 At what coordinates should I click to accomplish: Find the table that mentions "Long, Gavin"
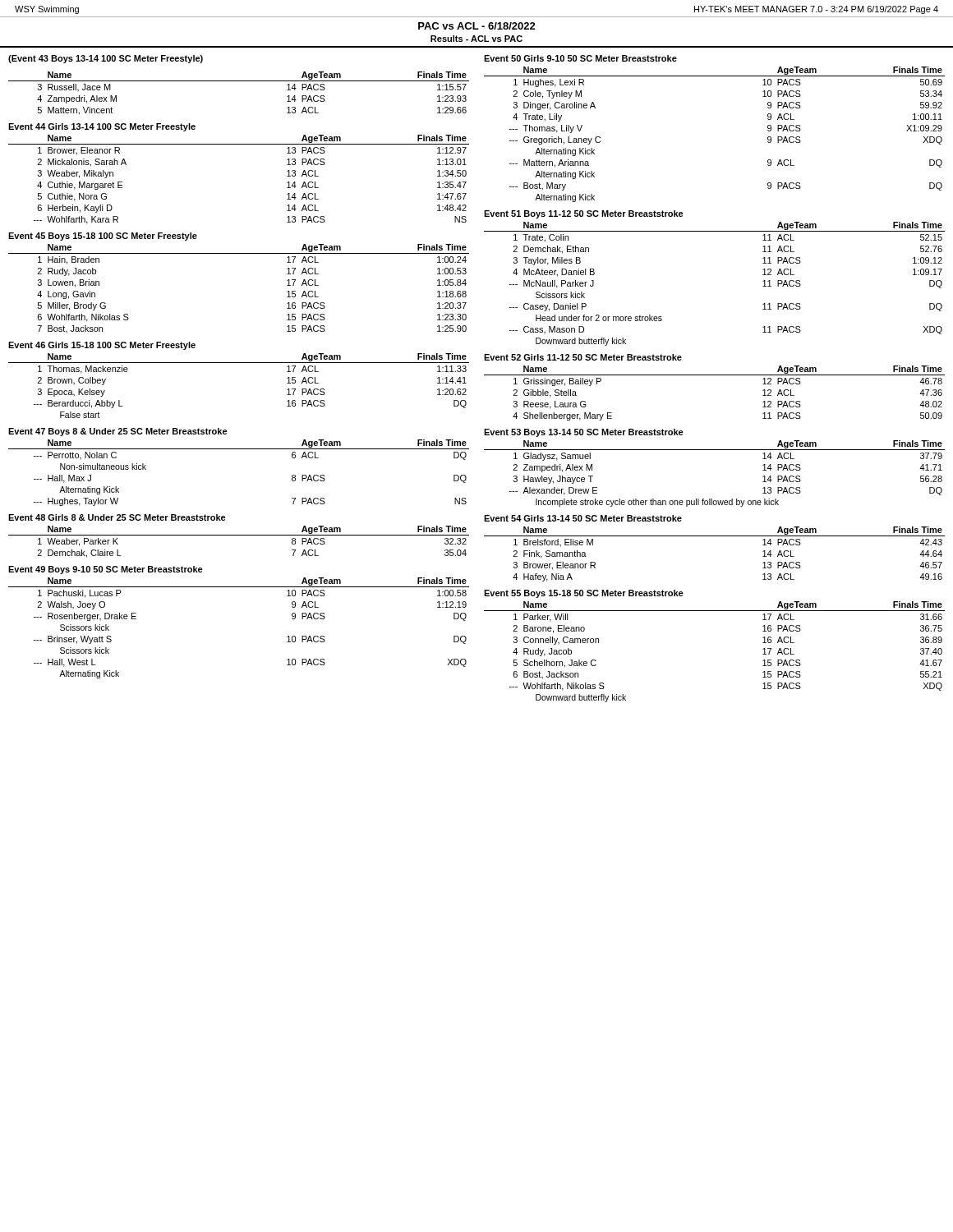click(x=239, y=288)
